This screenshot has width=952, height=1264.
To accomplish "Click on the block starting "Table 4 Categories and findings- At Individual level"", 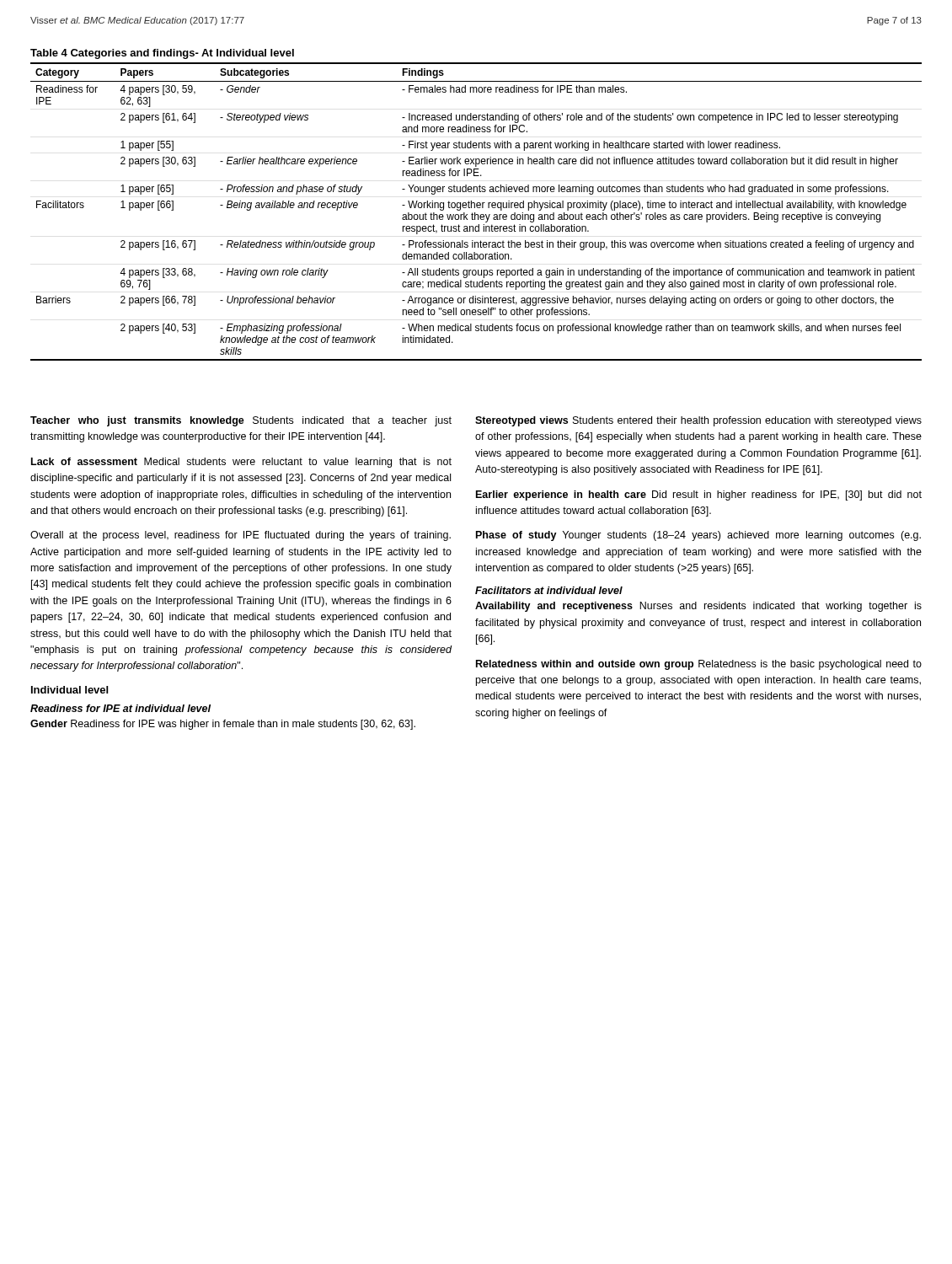I will pyautogui.click(x=476, y=204).
